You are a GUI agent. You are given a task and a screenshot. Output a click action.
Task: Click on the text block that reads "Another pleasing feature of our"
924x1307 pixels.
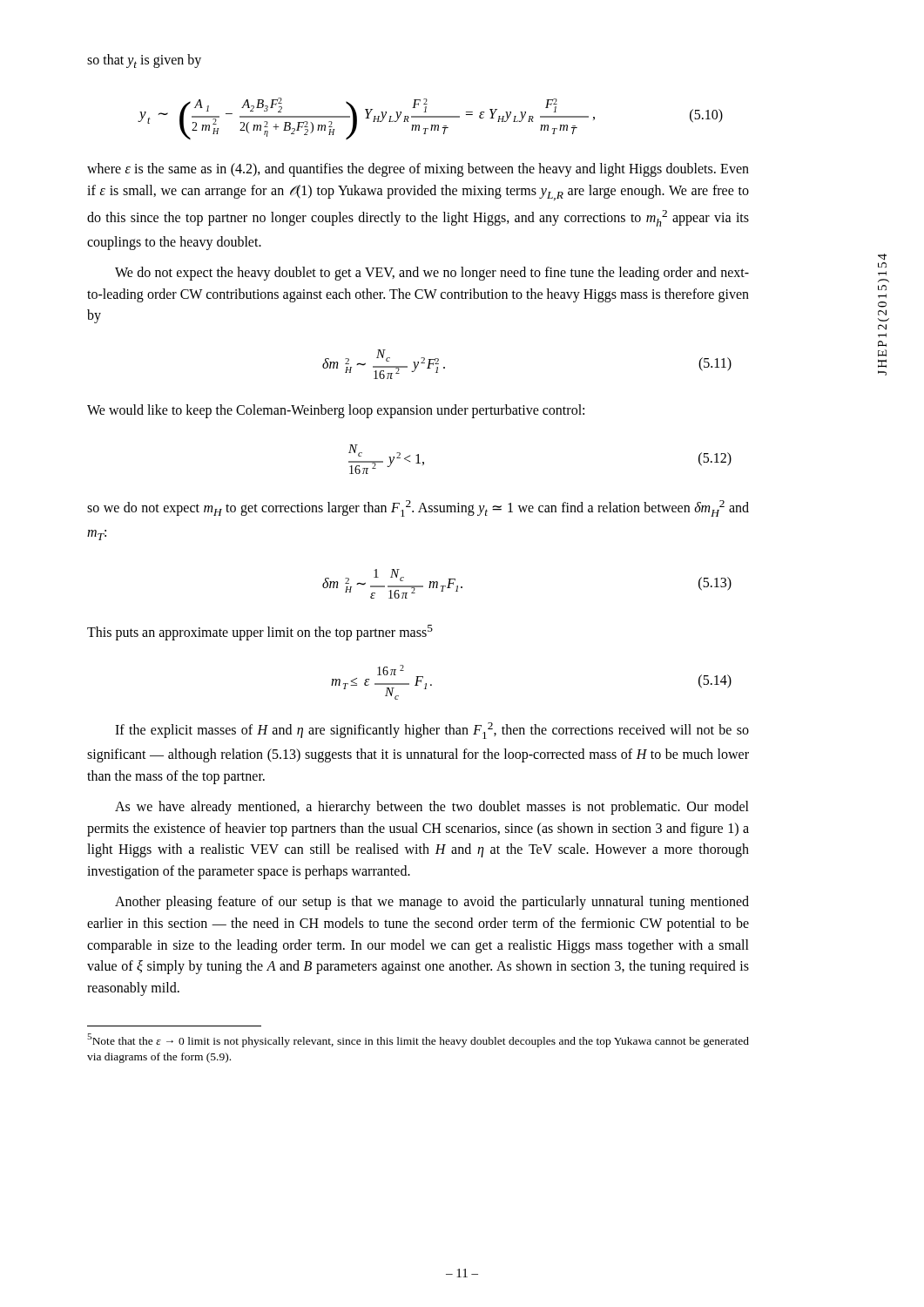[x=418, y=945]
